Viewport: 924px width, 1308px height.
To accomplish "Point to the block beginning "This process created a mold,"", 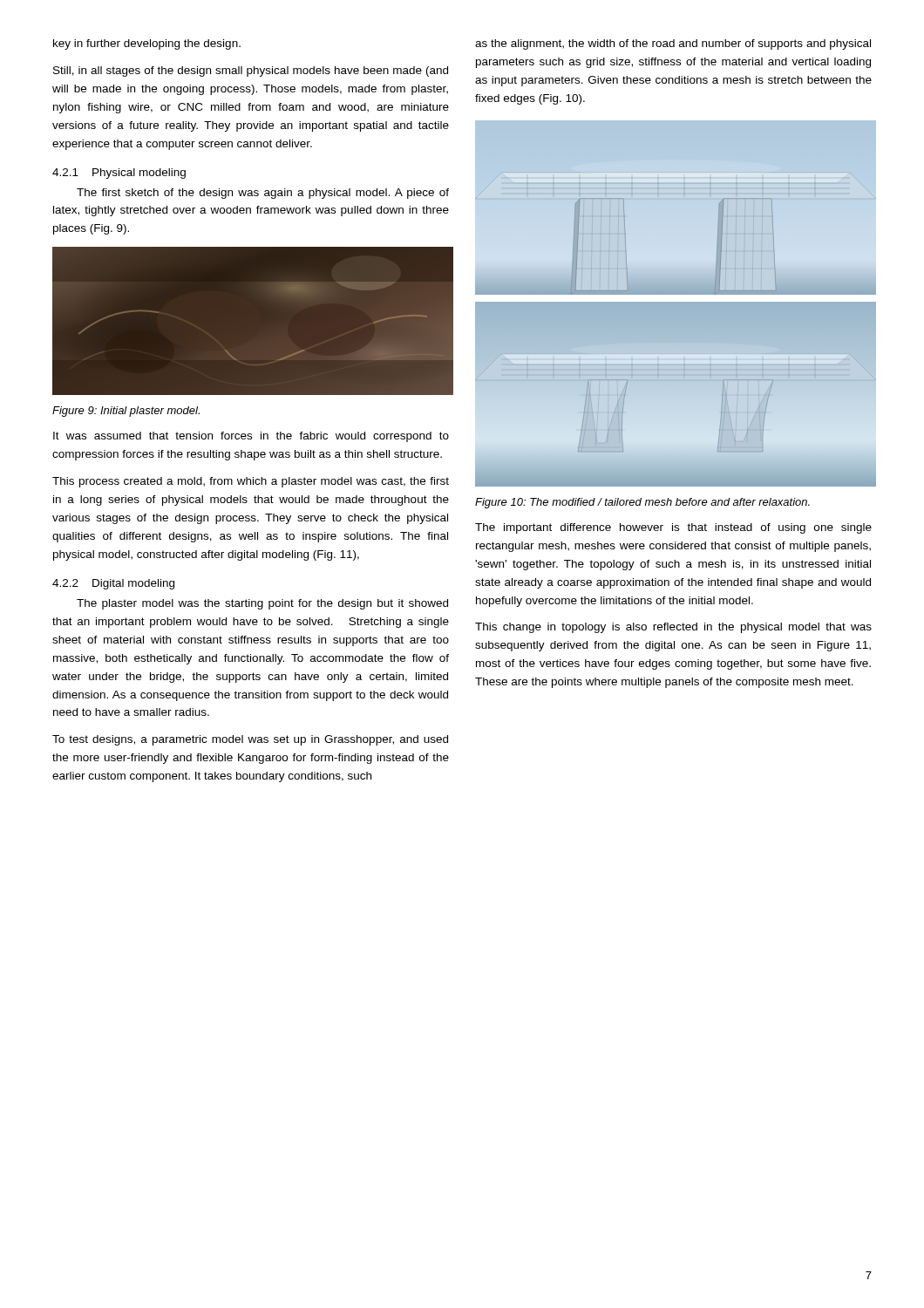I will (251, 518).
